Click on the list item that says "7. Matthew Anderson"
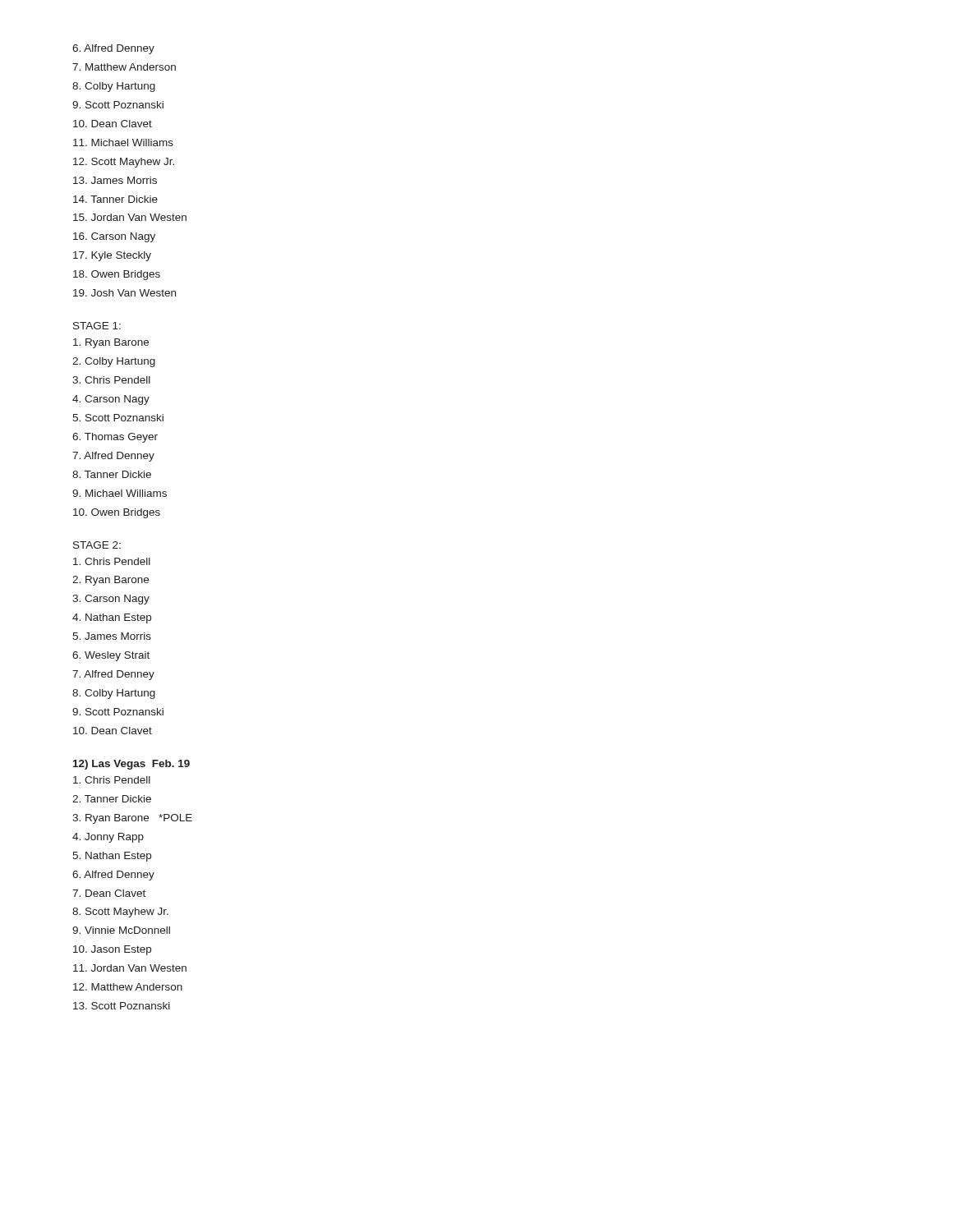Image resolution: width=953 pixels, height=1232 pixels. [x=124, y=67]
